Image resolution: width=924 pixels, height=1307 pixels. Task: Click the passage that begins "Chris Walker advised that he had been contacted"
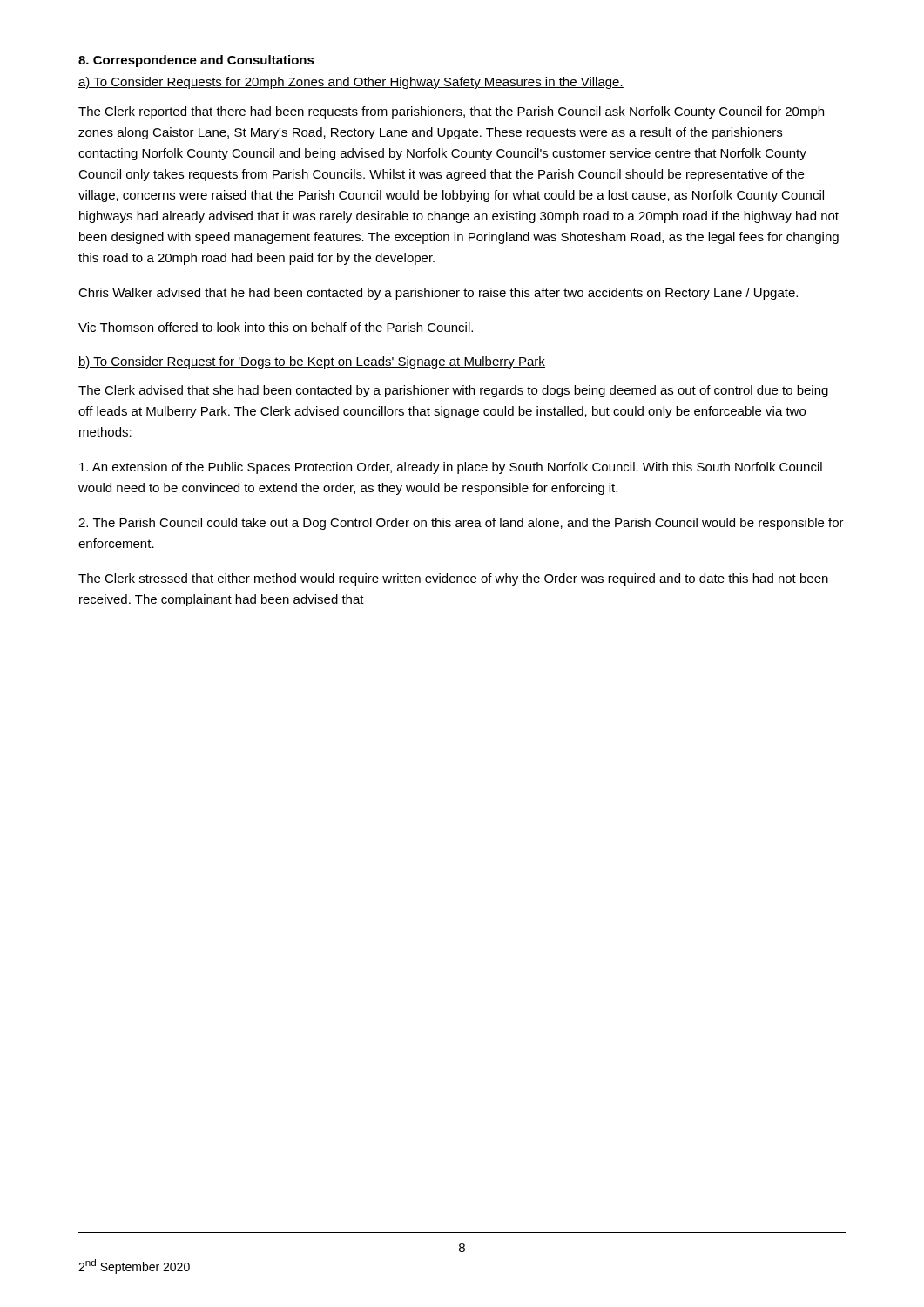point(439,292)
